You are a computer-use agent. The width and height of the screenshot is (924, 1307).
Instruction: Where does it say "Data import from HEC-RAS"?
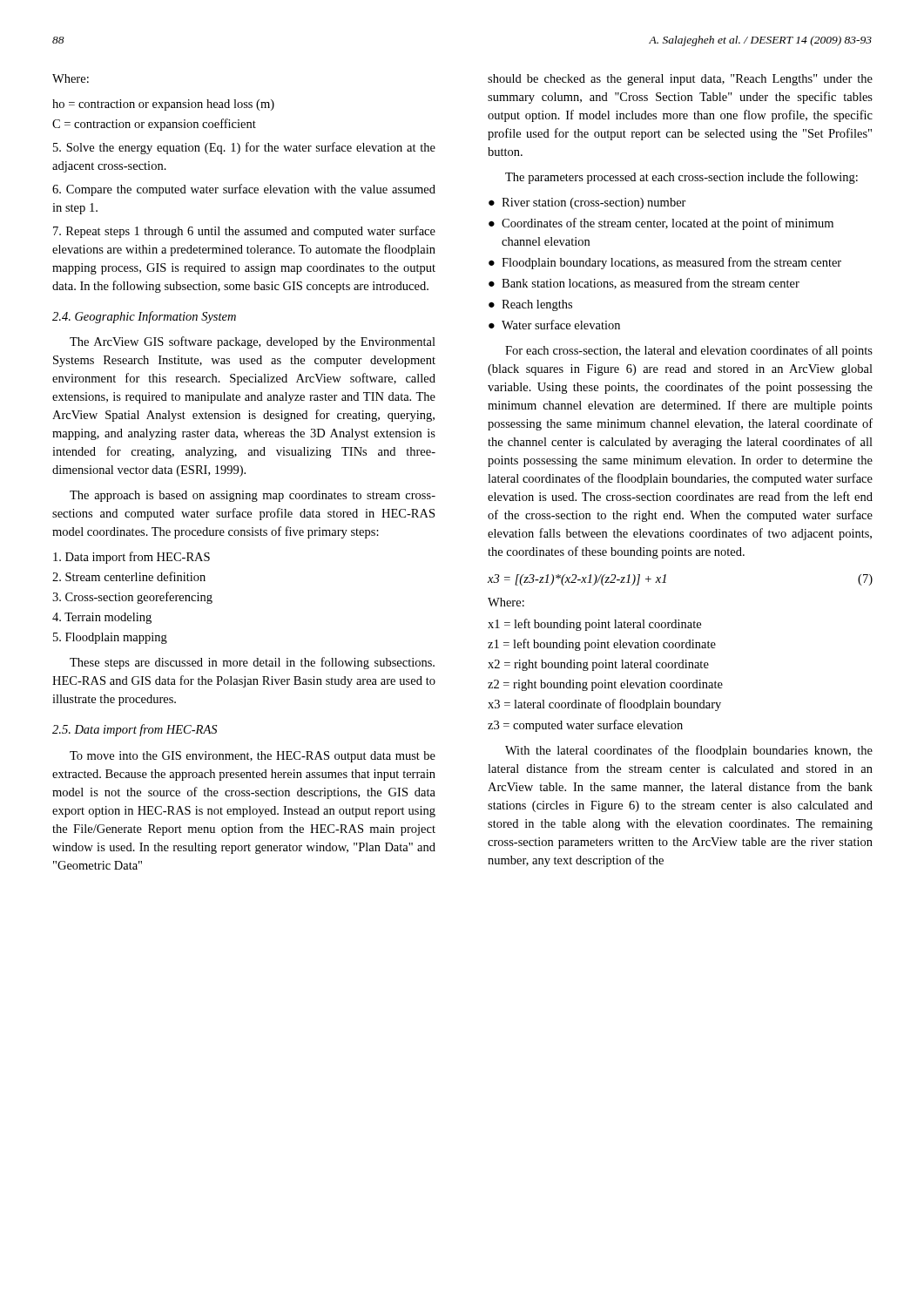(132, 558)
